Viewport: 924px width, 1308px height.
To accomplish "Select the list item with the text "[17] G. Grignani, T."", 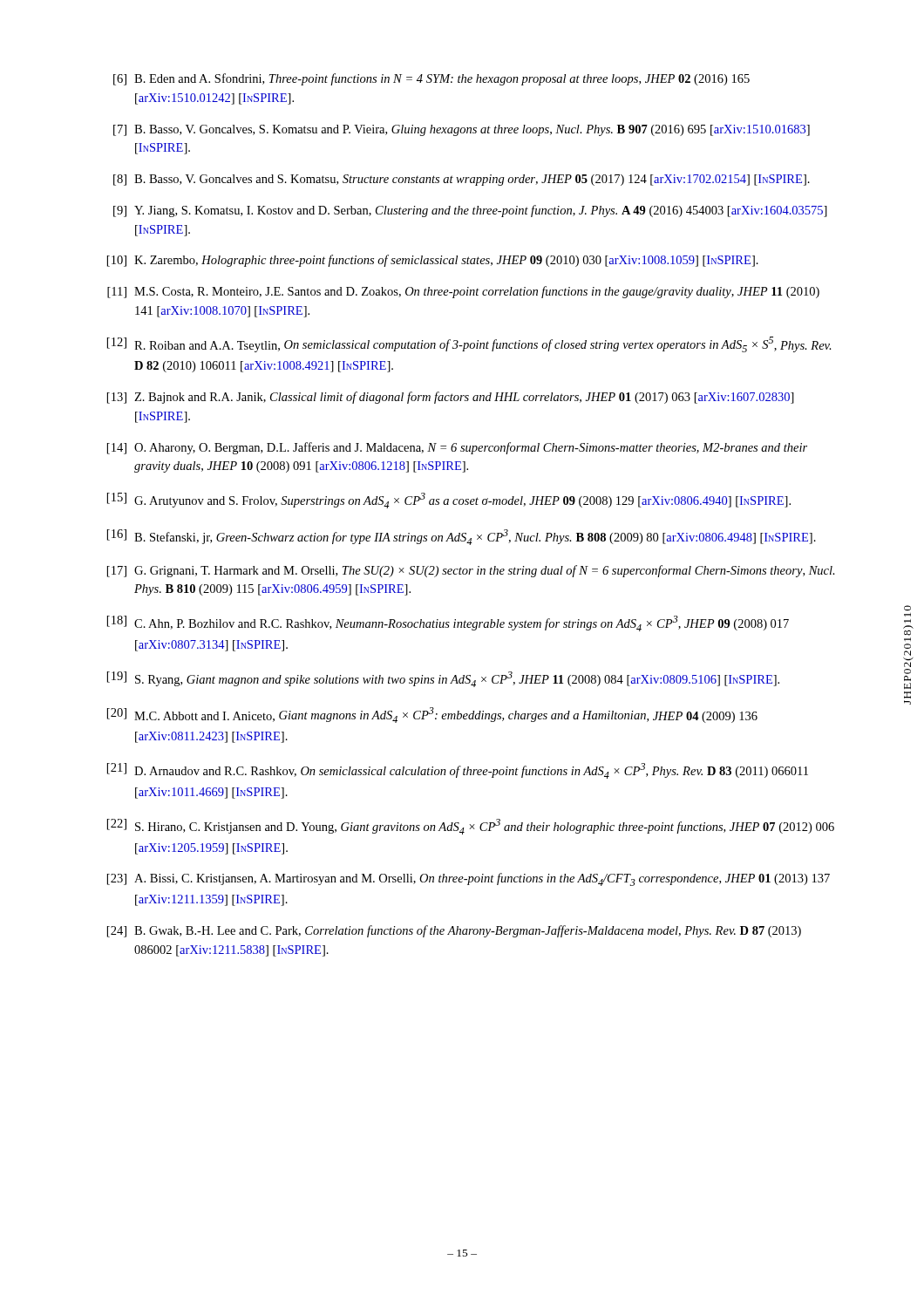I will point(466,580).
